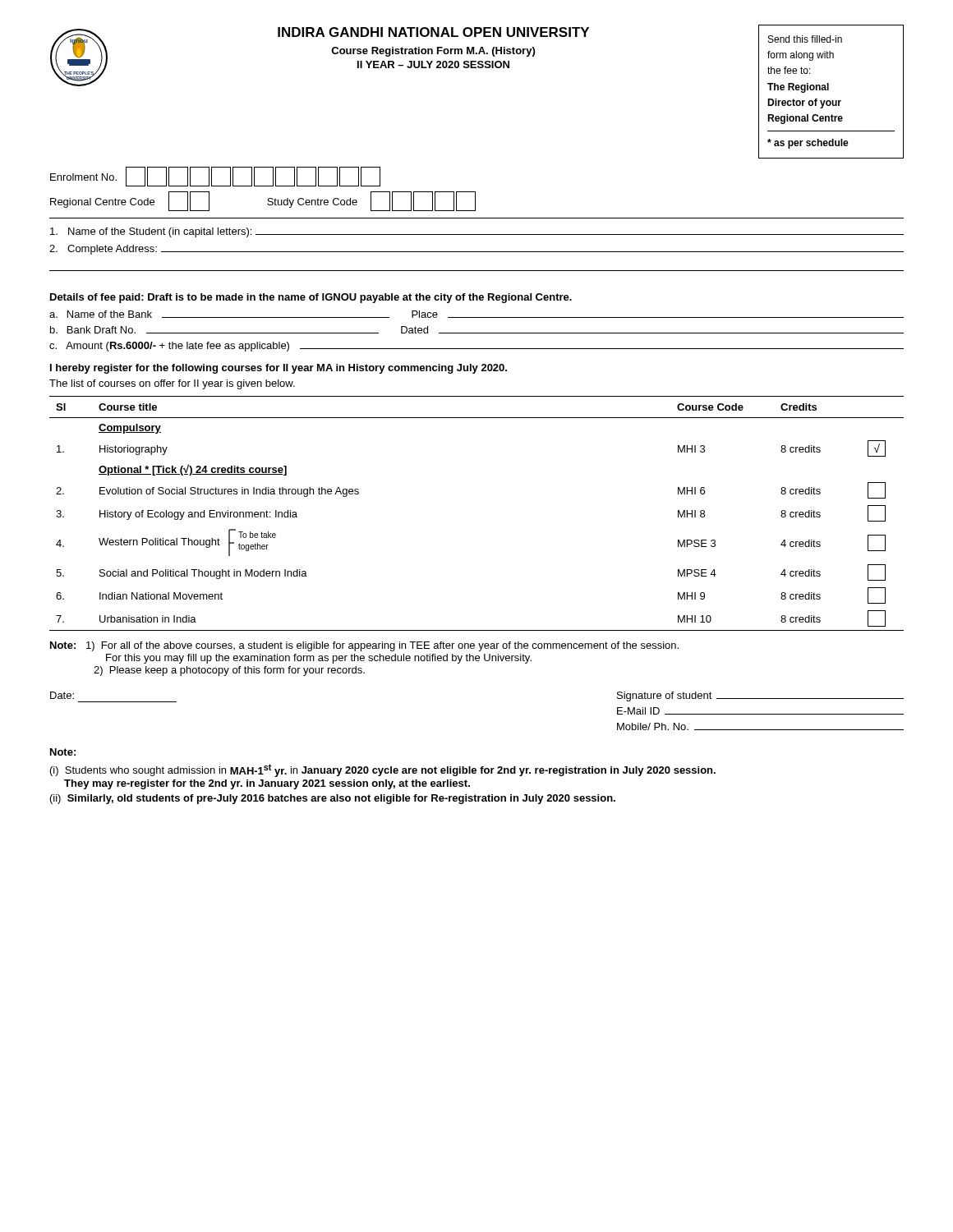Click on the text starting "Details of fee paid:"

click(x=476, y=321)
